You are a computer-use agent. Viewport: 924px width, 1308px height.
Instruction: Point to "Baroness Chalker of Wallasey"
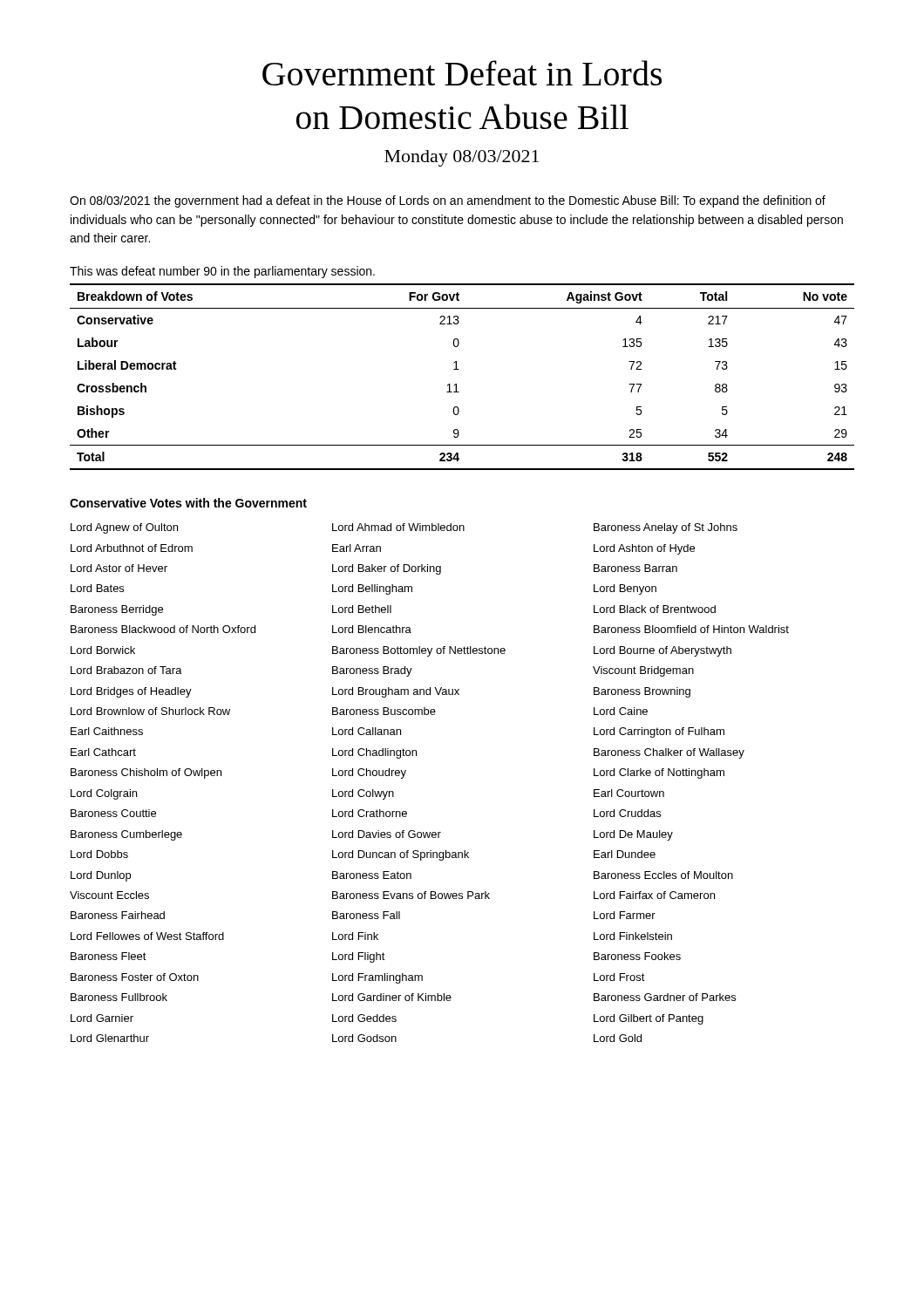click(668, 752)
